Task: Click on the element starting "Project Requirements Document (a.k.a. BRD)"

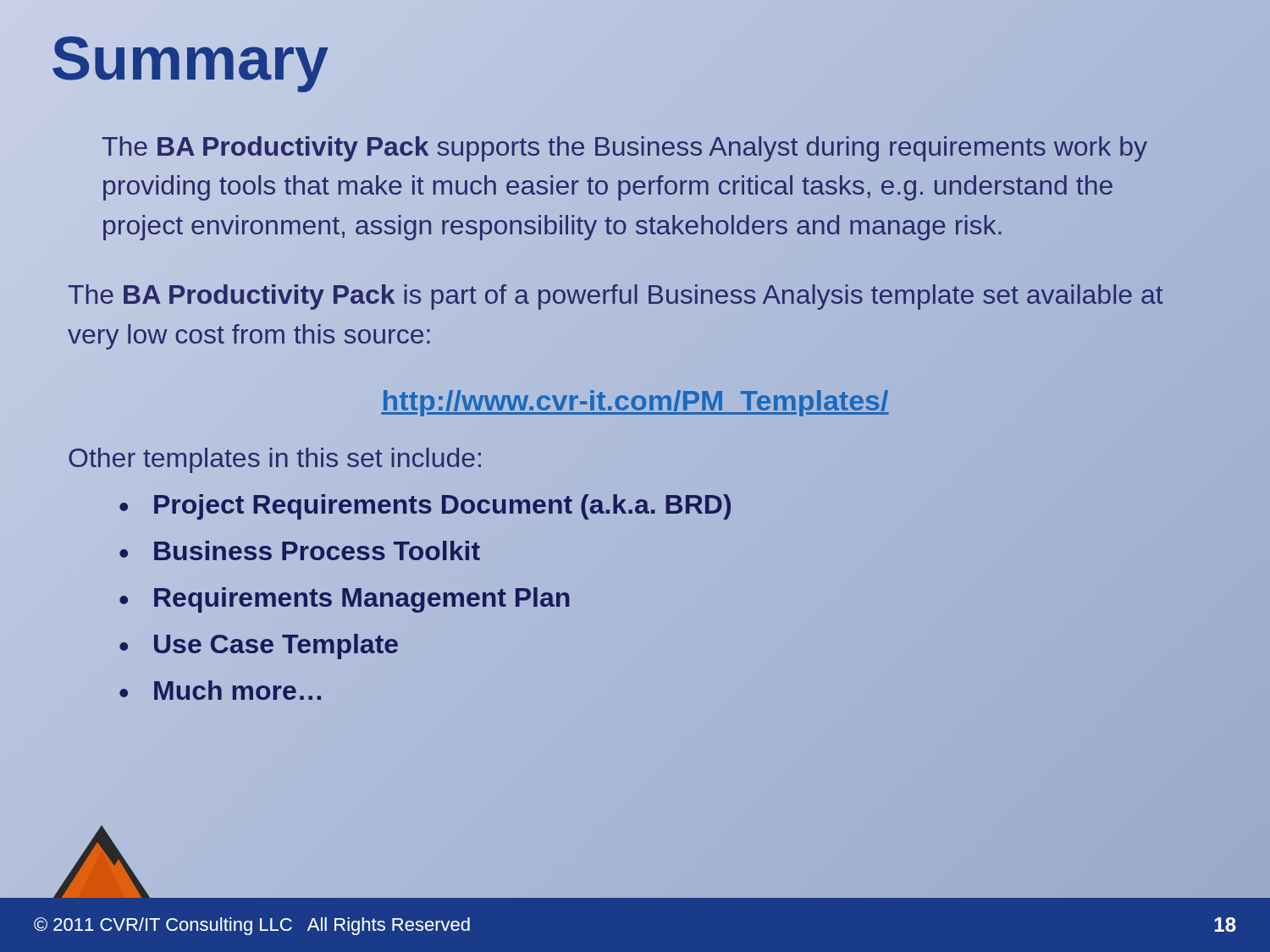Action: point(442,504)
